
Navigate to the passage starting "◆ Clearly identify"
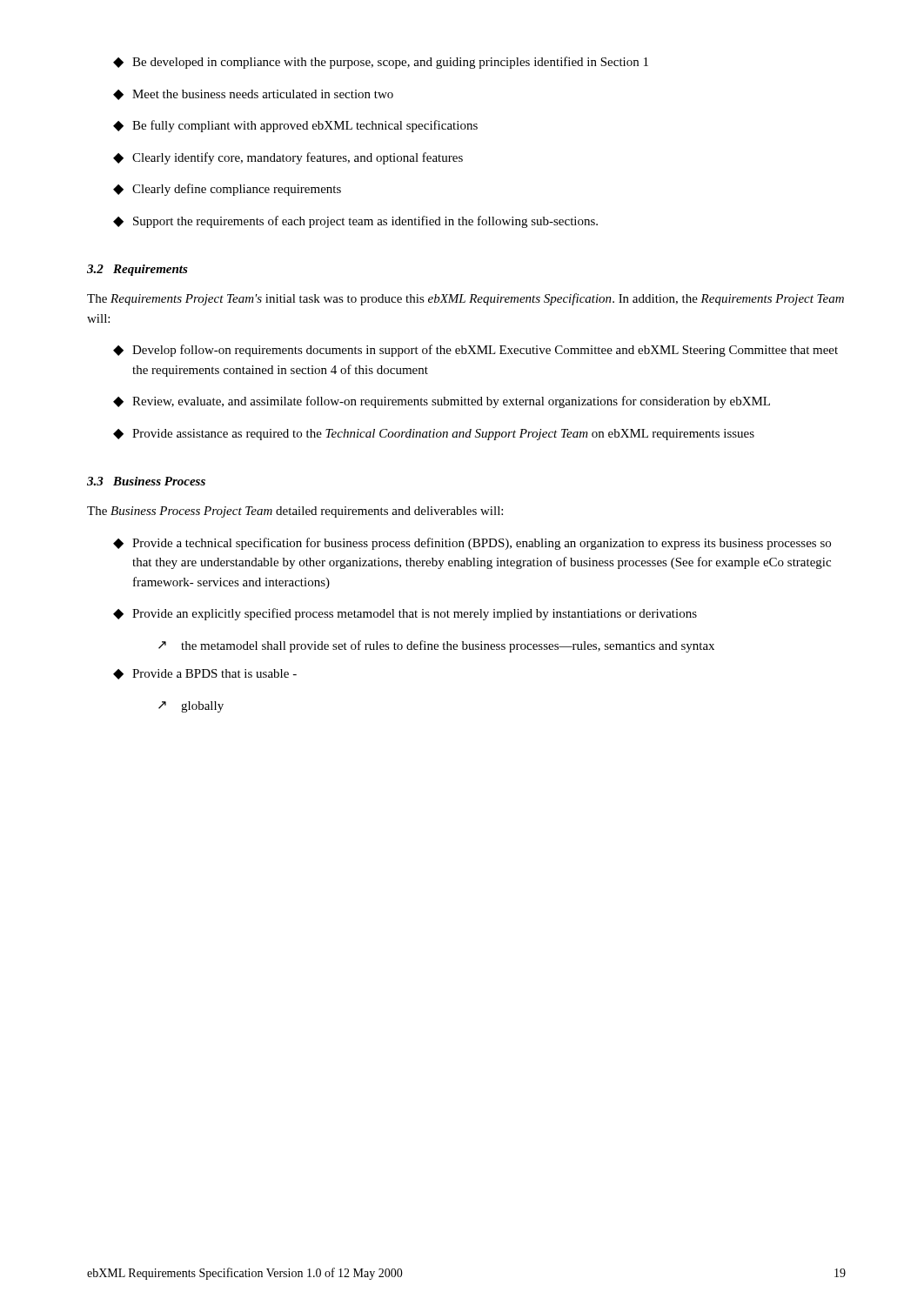[288, 158]
